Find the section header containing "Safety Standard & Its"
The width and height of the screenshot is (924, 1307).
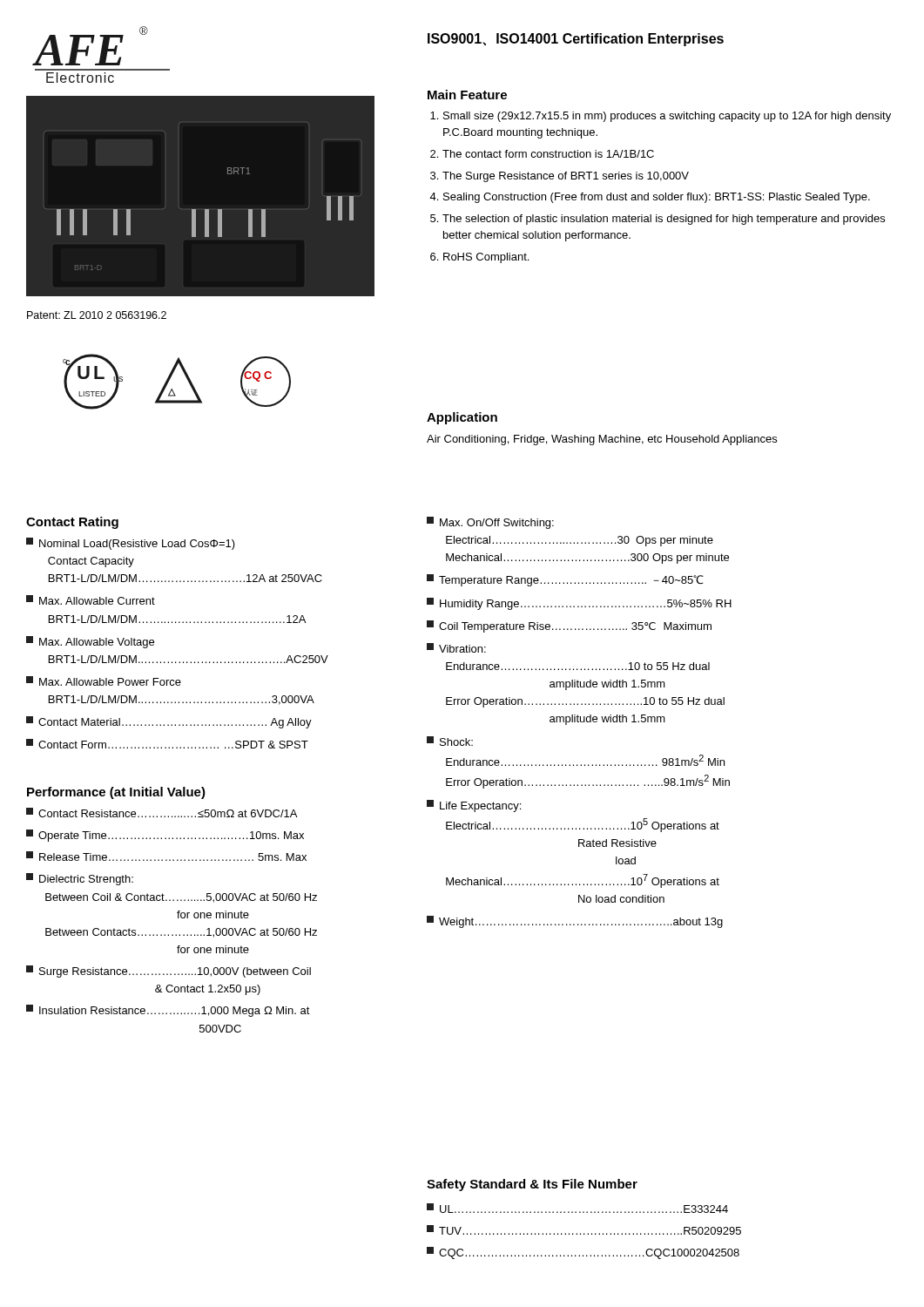point(532,1184)
